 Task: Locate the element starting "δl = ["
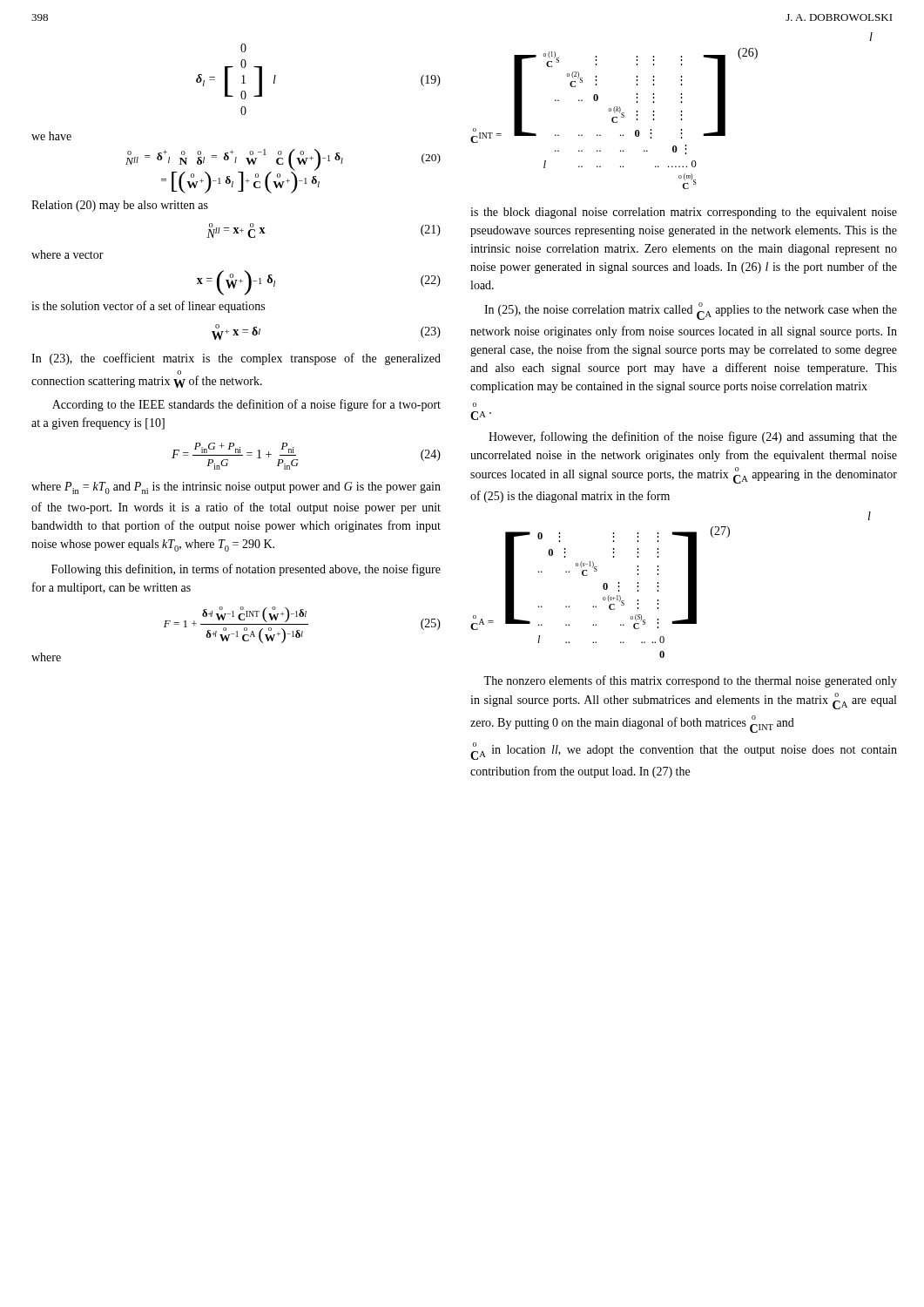tap(236, 80)
